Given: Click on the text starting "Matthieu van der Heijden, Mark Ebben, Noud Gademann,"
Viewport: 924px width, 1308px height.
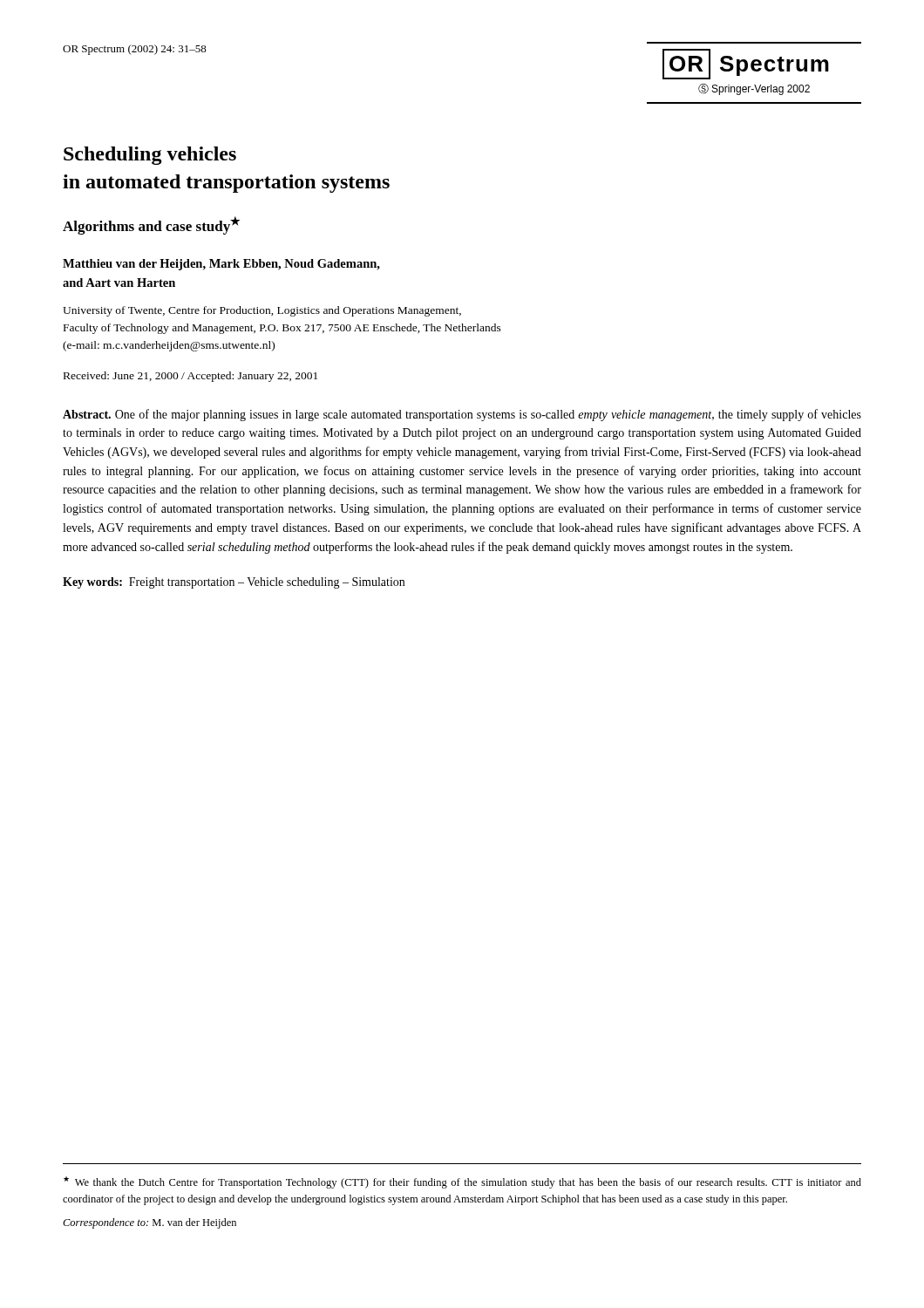Looking at the screenshot, I should [221, 273].
